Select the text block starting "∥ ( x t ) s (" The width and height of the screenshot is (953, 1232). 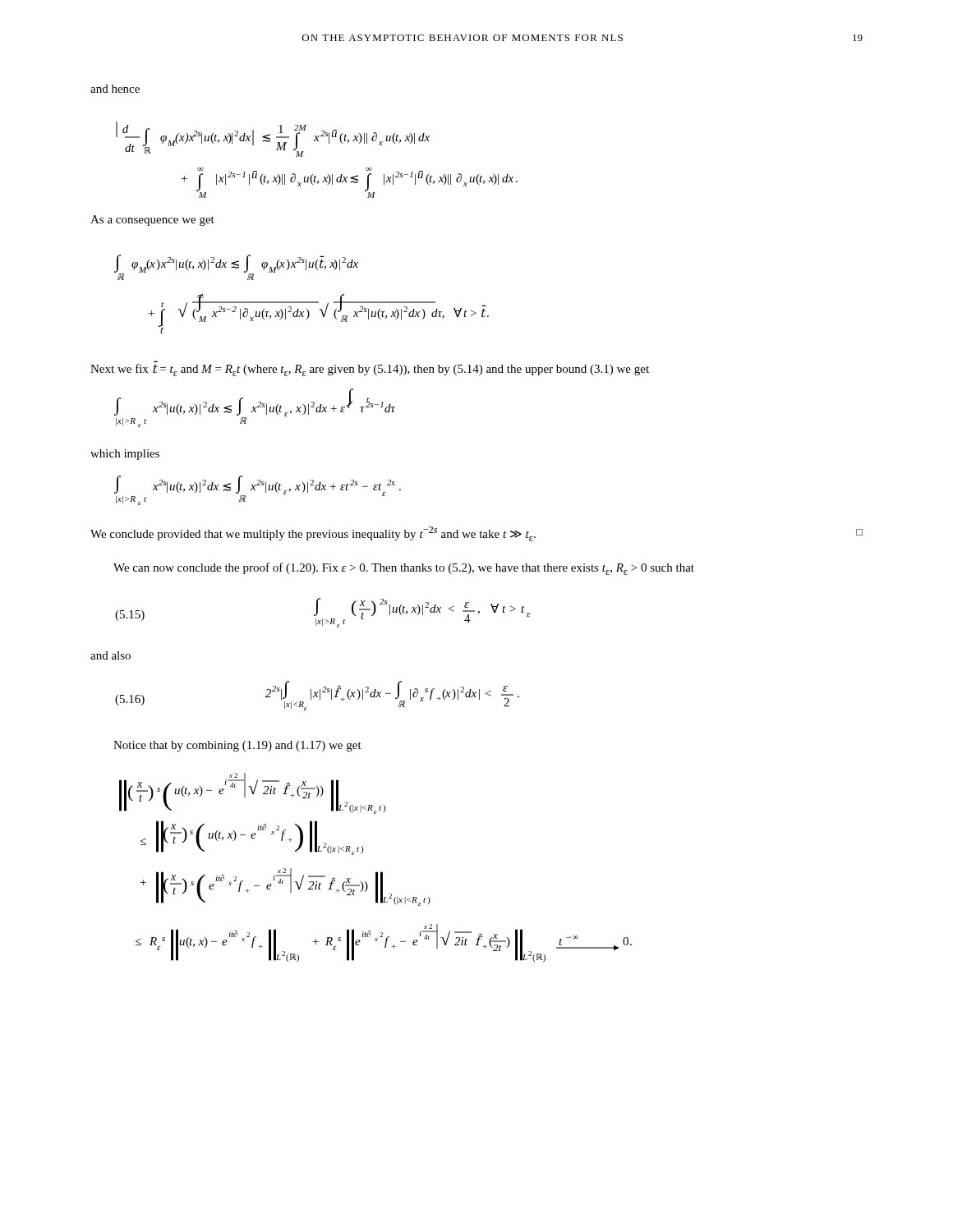252,793
